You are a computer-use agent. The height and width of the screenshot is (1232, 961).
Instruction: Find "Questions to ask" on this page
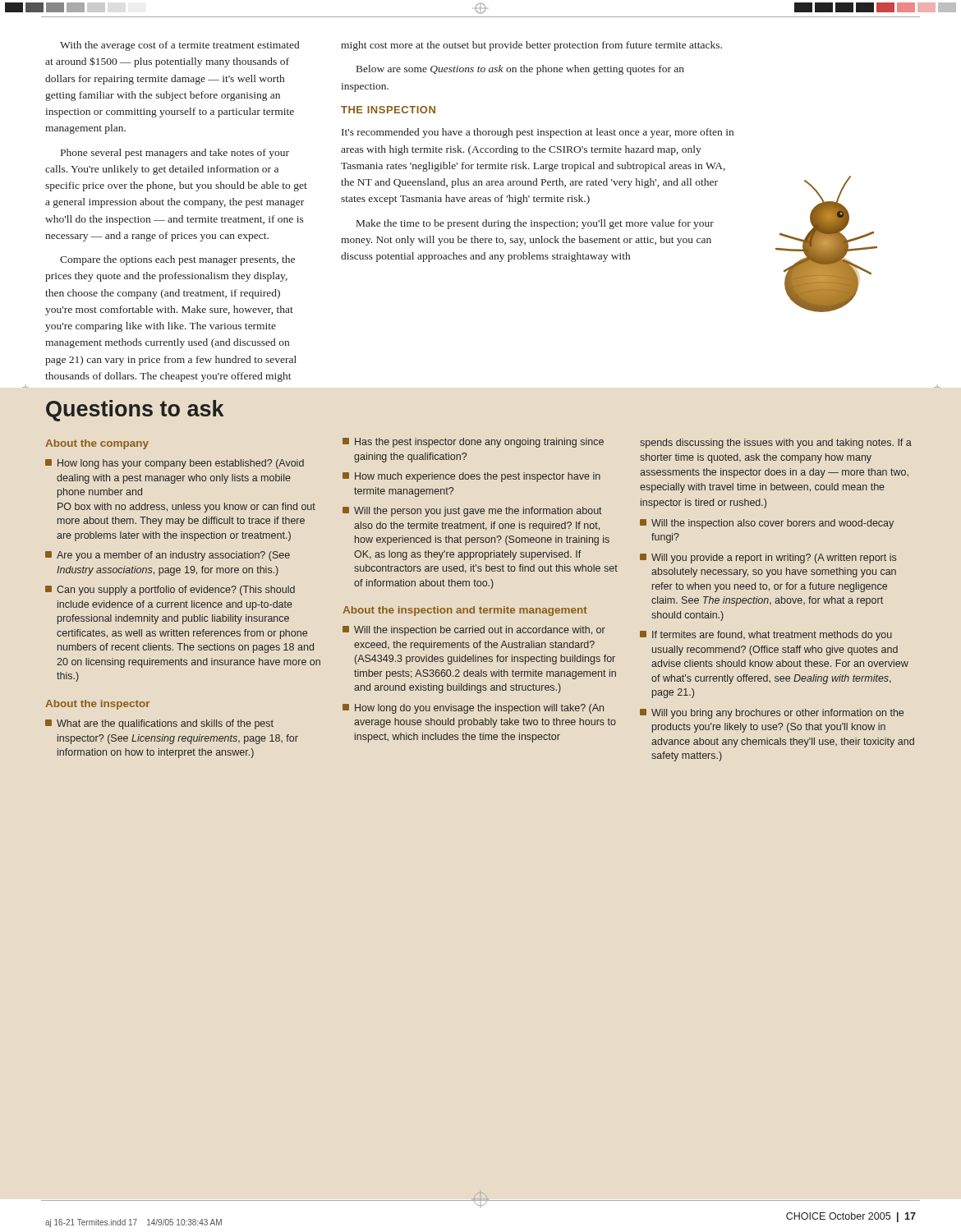[135, 409]
